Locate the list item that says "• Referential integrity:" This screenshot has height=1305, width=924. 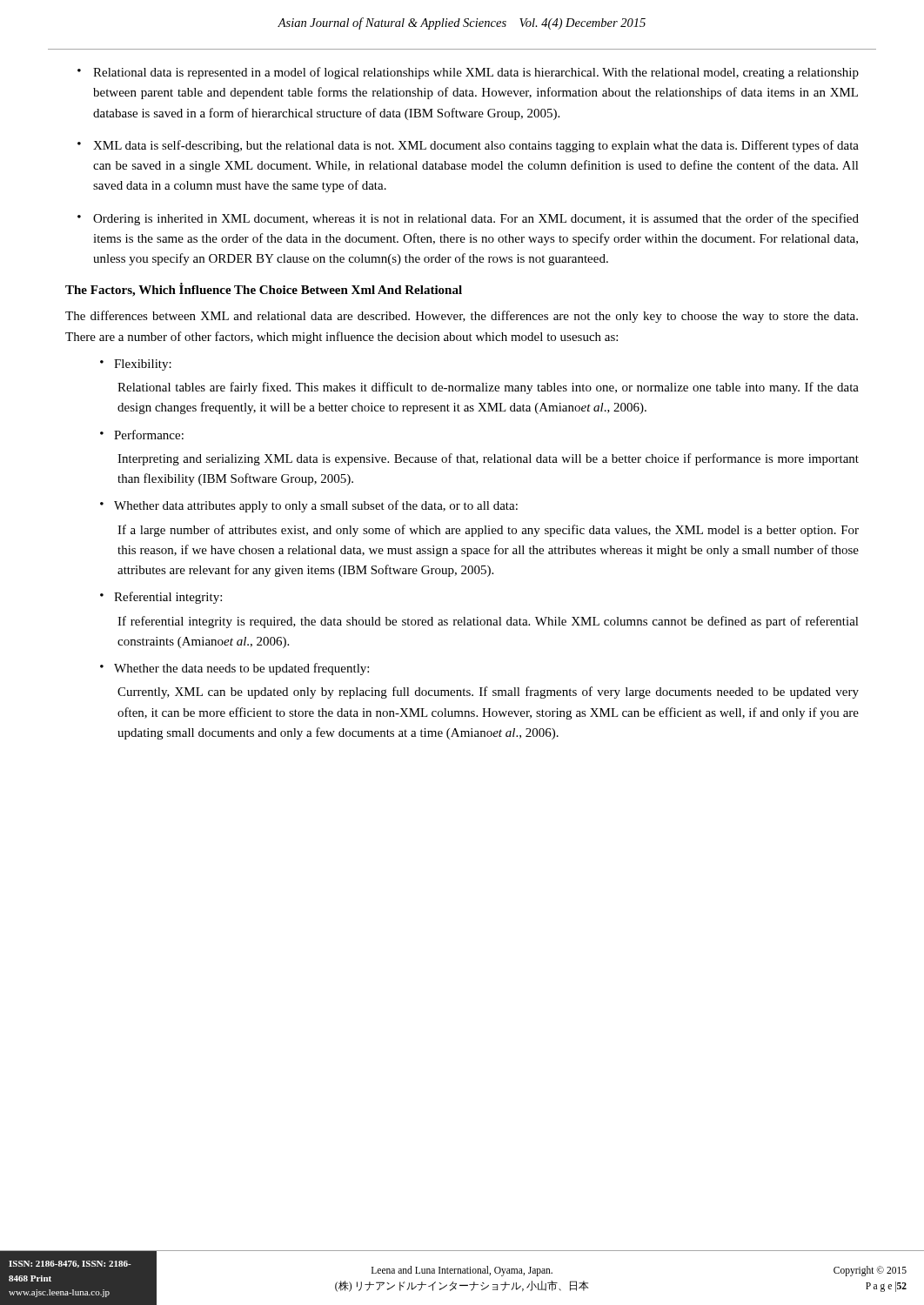click(161, 598)
